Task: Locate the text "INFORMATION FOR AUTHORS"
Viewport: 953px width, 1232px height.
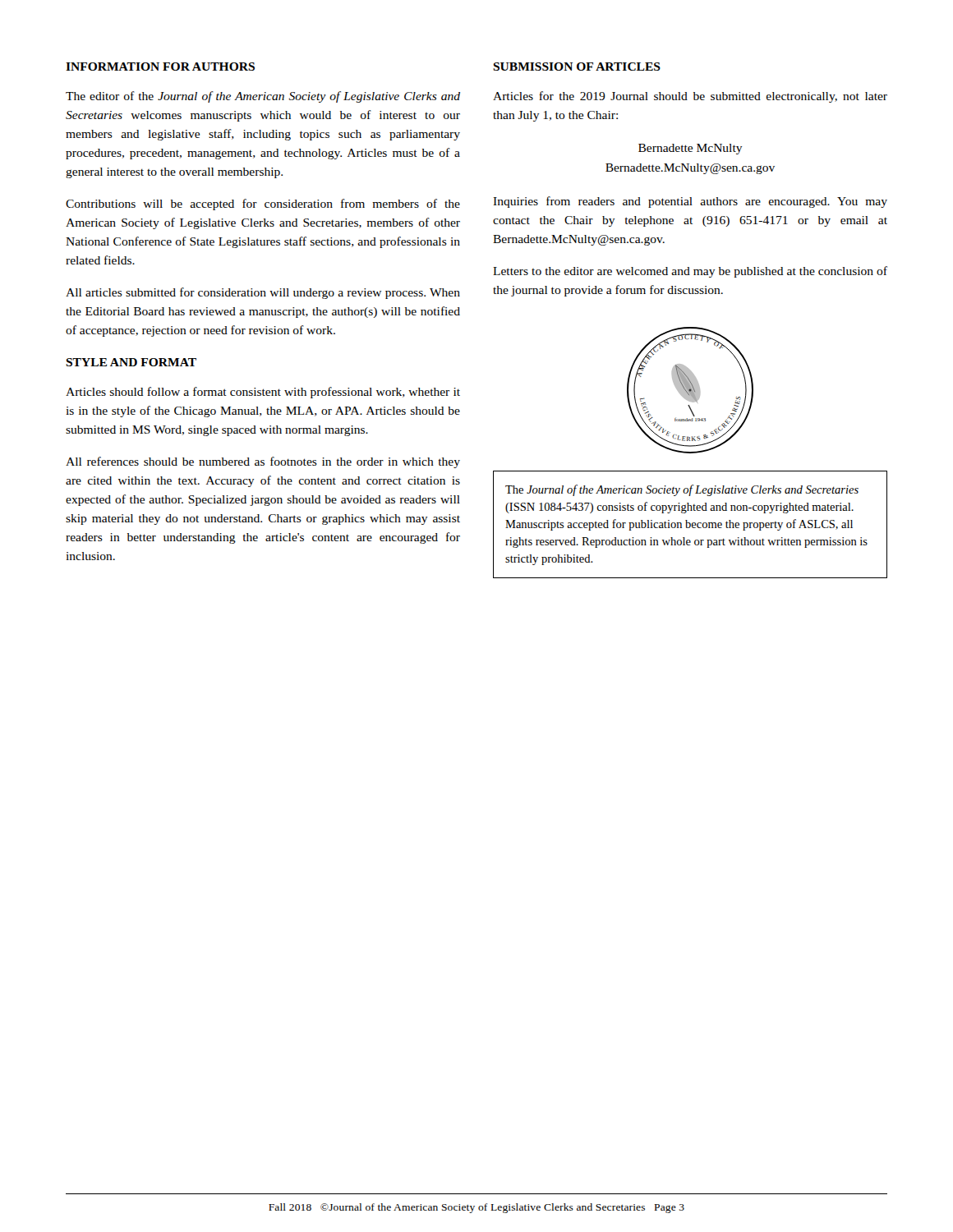Action: click(x=160, y=66)
